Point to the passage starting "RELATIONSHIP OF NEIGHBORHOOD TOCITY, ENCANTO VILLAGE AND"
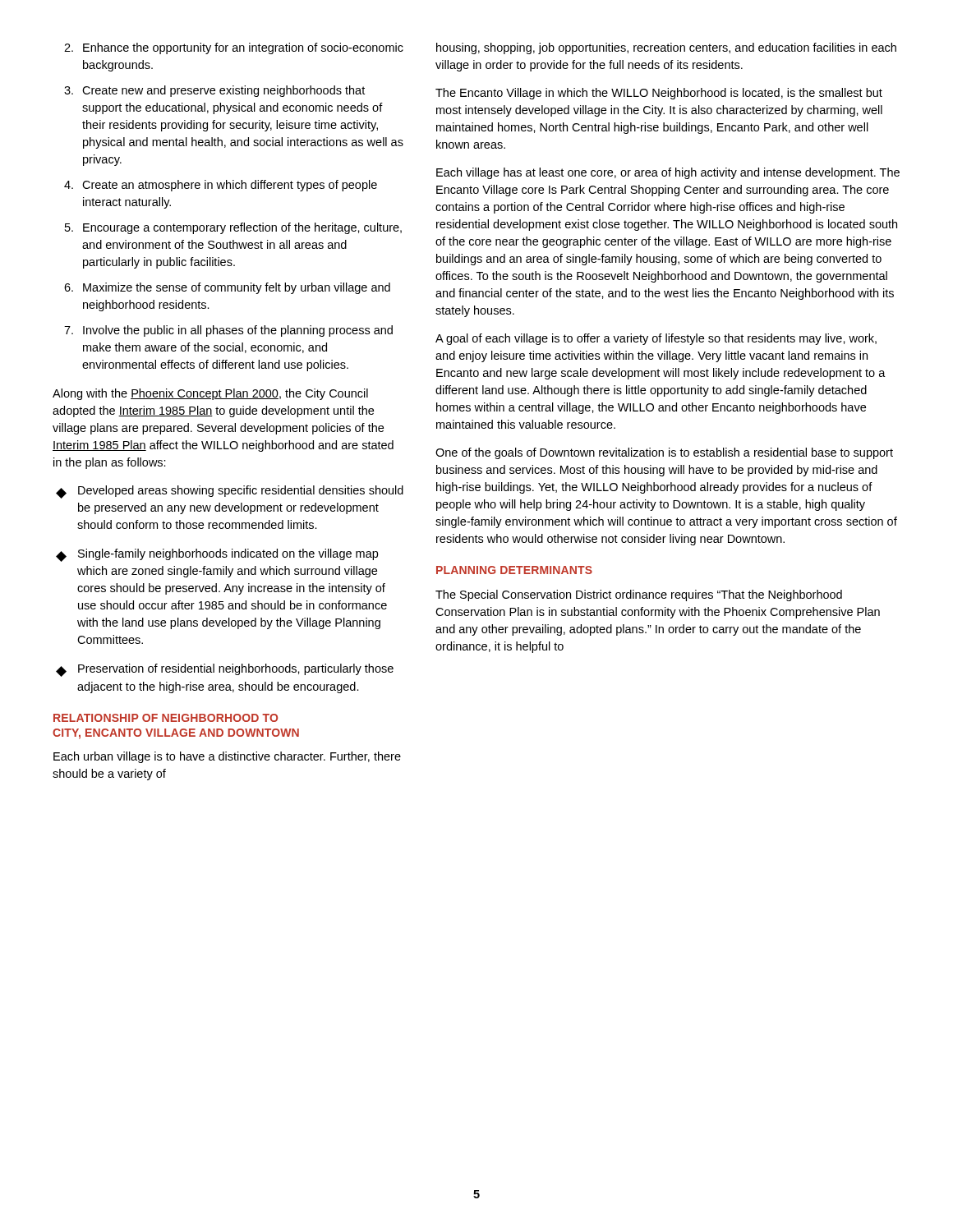Screen dimensions: 1232x953 coord(176,725)
